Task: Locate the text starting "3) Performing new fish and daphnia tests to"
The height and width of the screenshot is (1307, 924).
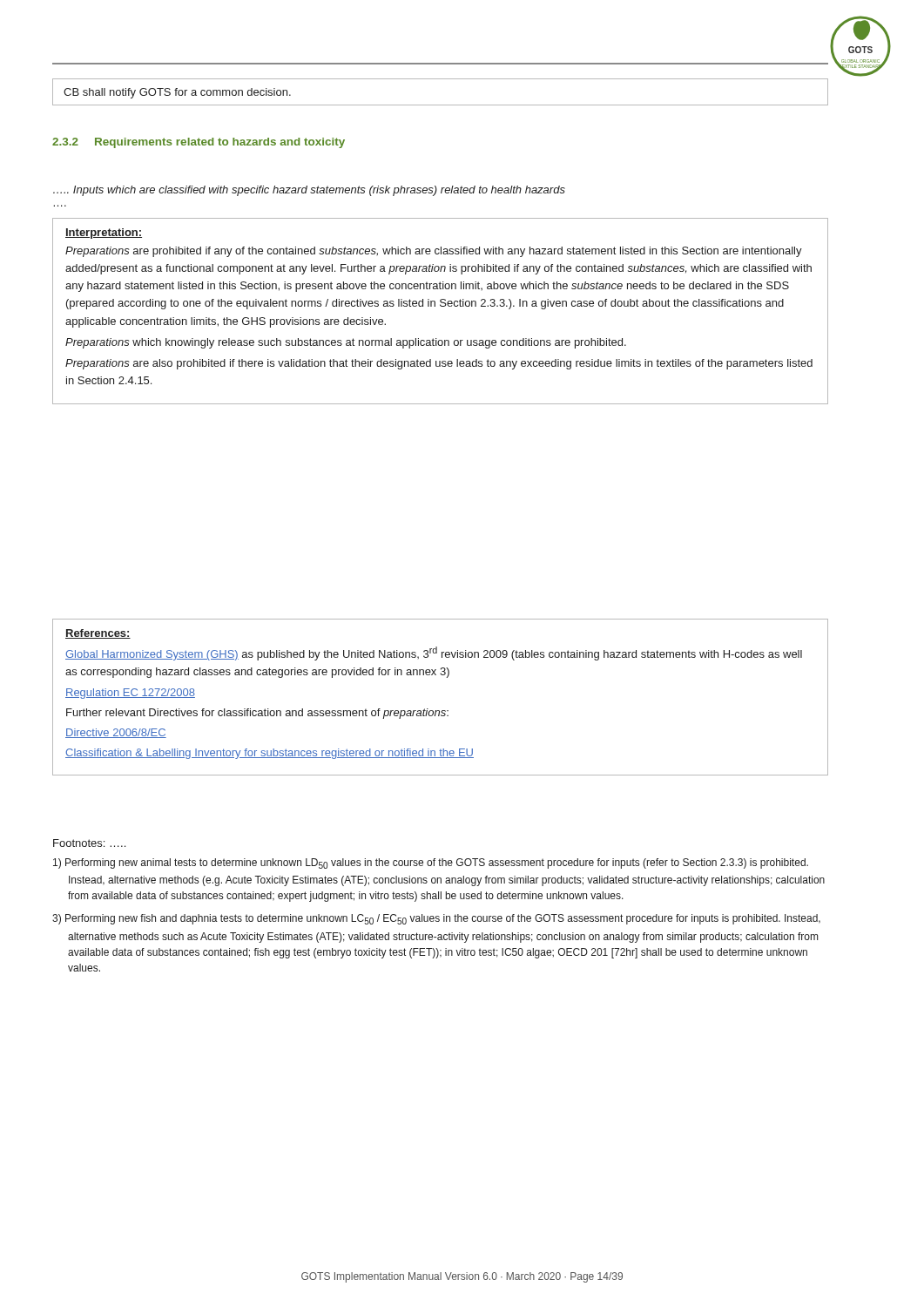Action: [x=437, y=943]
